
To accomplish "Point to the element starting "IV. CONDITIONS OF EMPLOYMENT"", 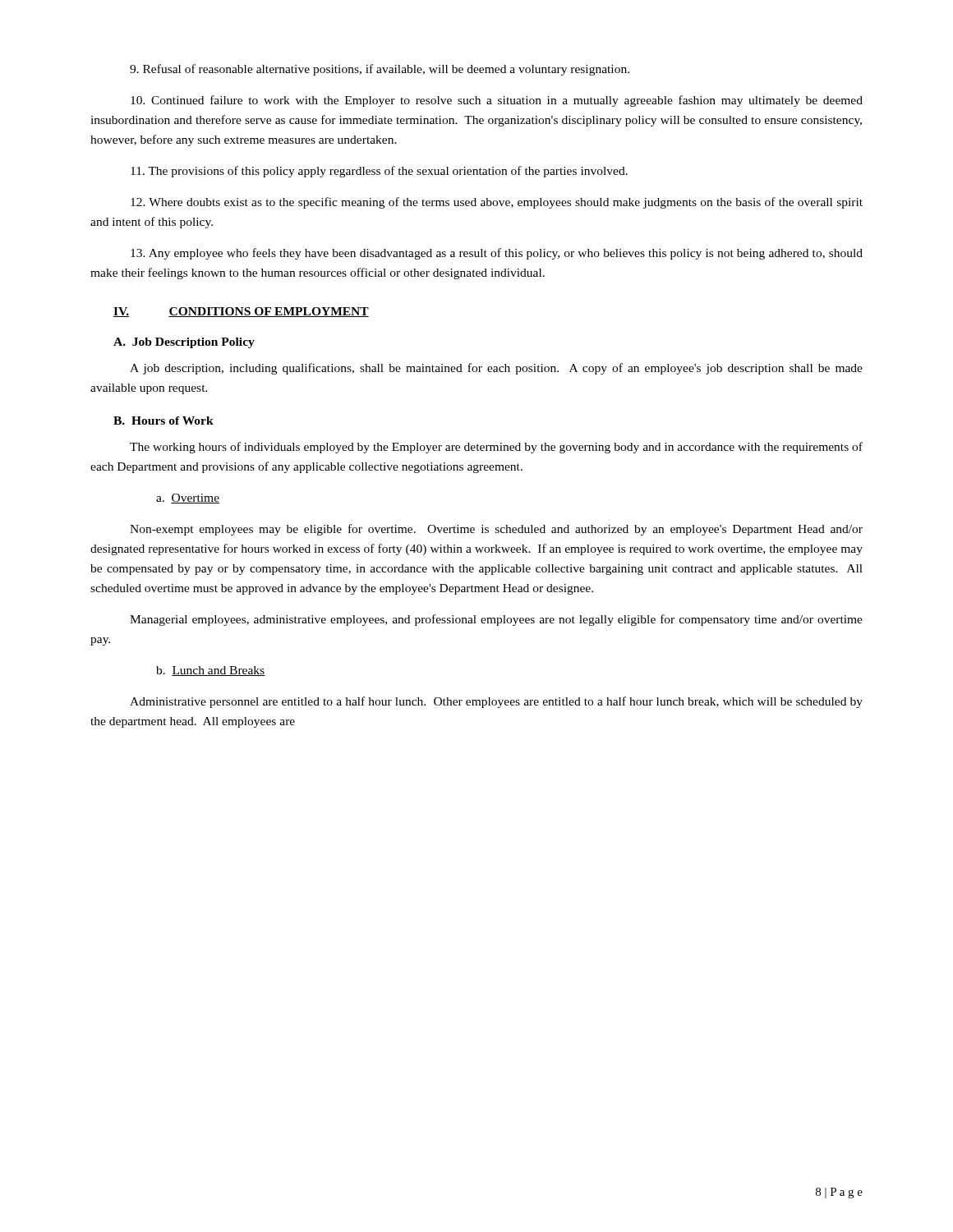I will coord(241,311).
